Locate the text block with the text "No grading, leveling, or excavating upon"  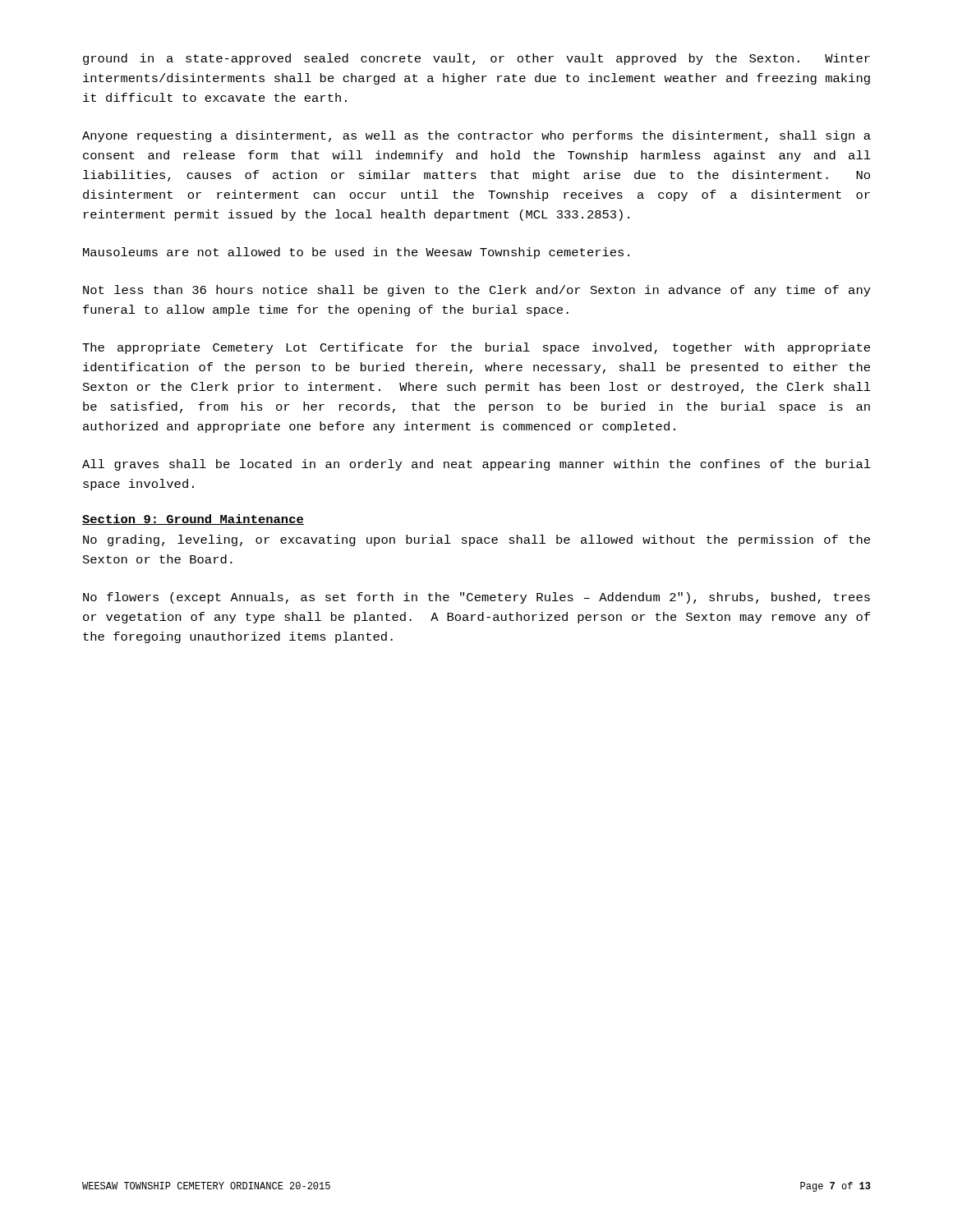476,551
